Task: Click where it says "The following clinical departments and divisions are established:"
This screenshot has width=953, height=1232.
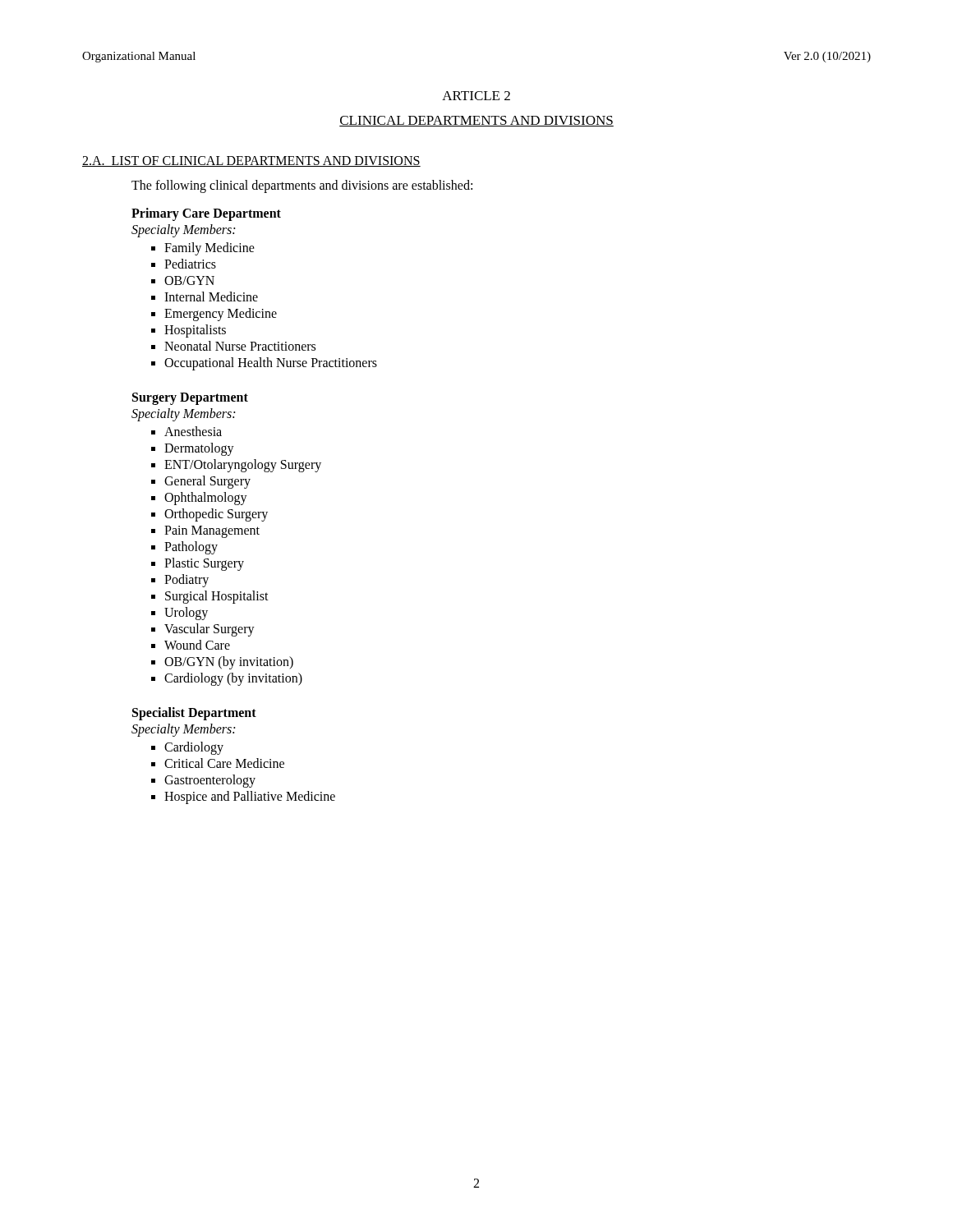Action: point(302,185)
